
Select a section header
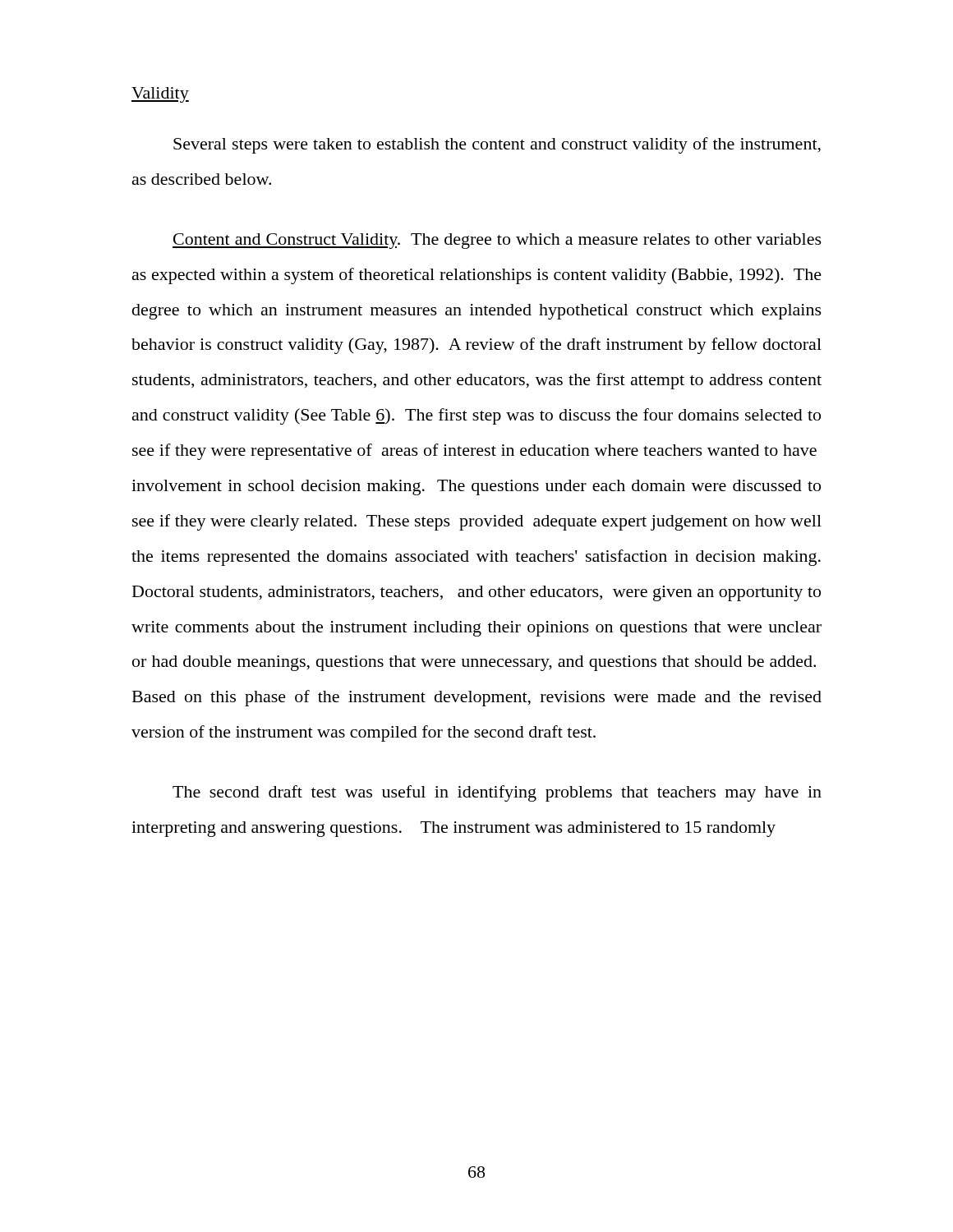click(x=160, y=92)
